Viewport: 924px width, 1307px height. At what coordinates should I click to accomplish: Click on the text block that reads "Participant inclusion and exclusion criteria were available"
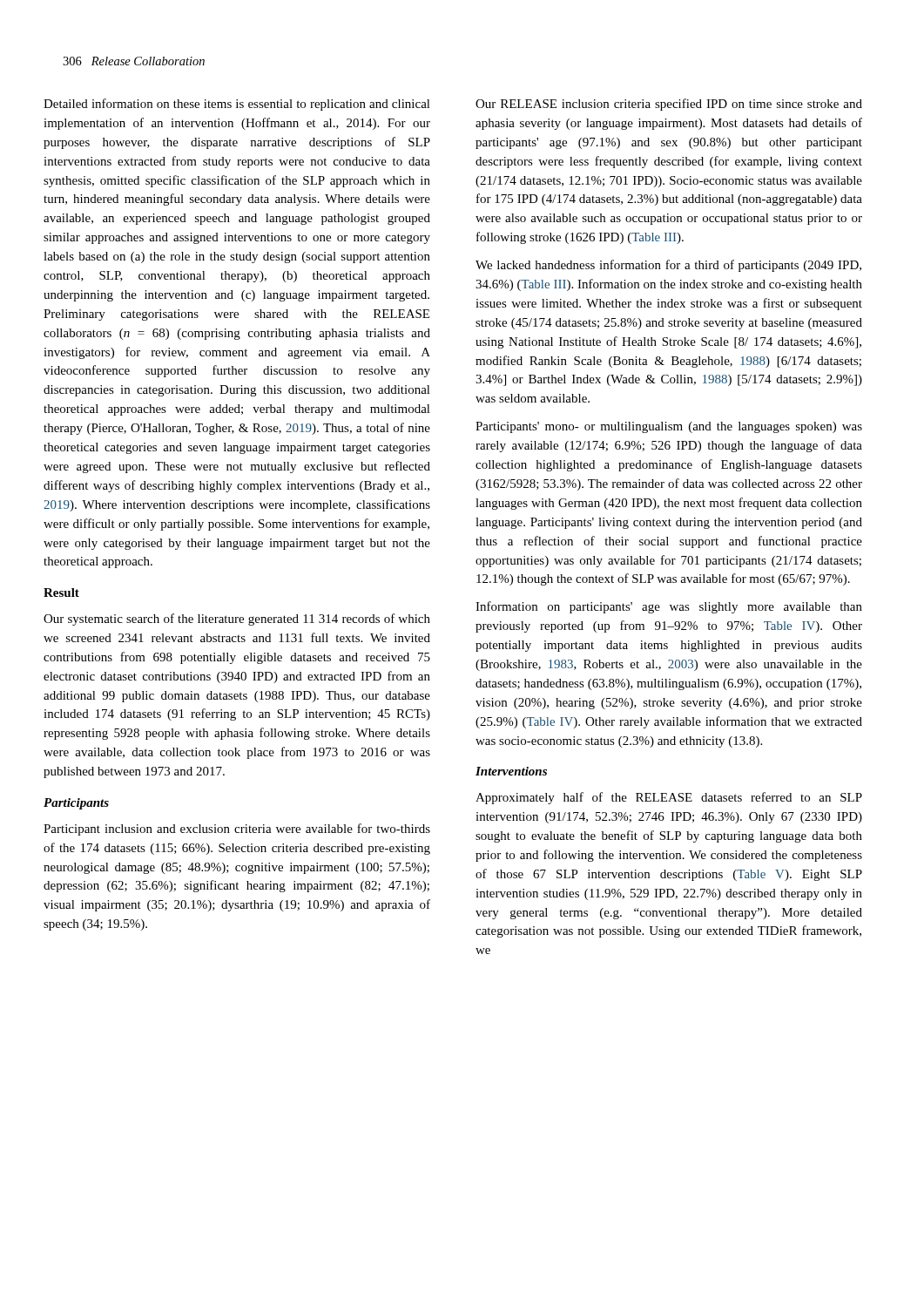click(237, 877)
